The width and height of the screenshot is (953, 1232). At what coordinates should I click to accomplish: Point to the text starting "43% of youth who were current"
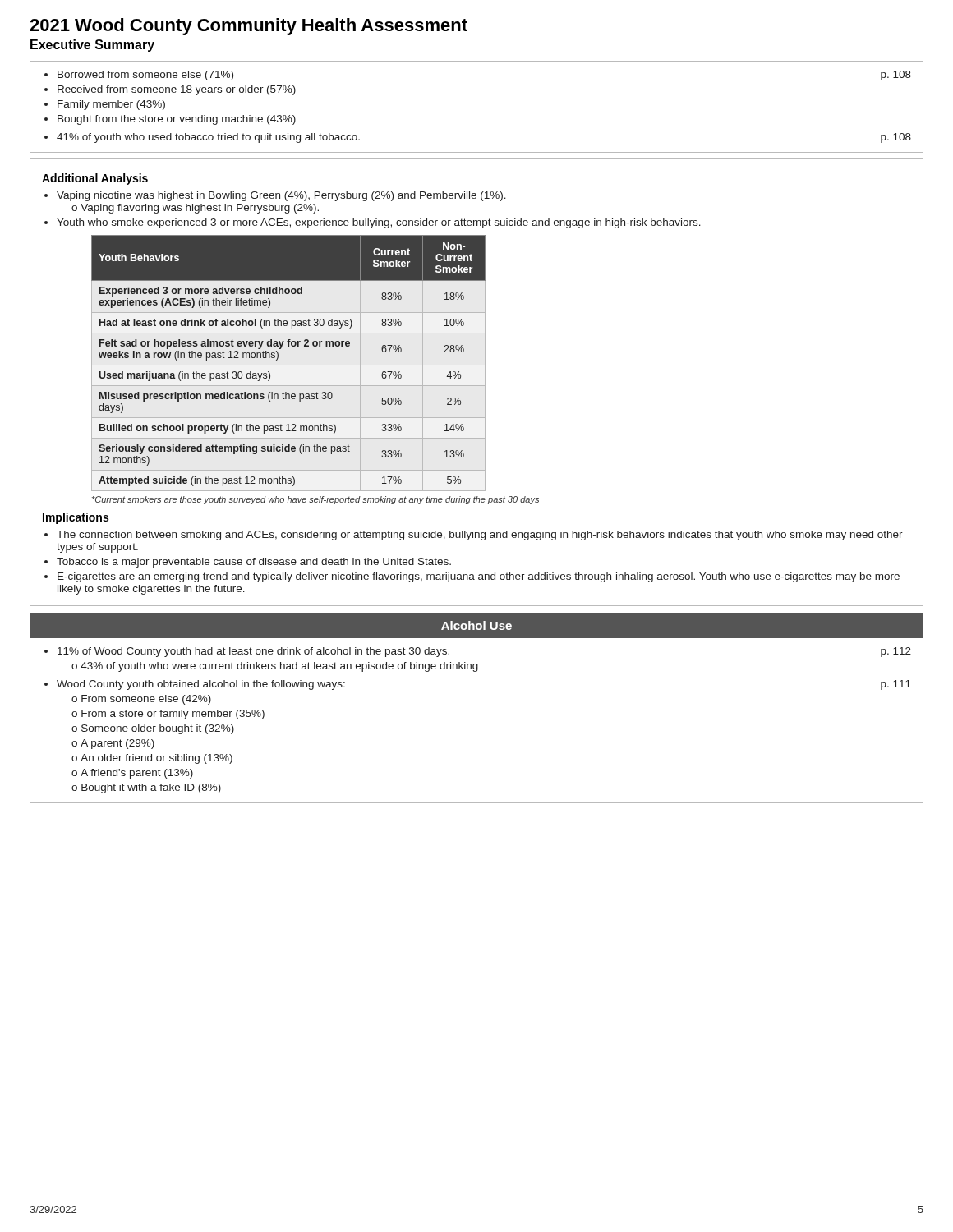(x=275, y=667)
